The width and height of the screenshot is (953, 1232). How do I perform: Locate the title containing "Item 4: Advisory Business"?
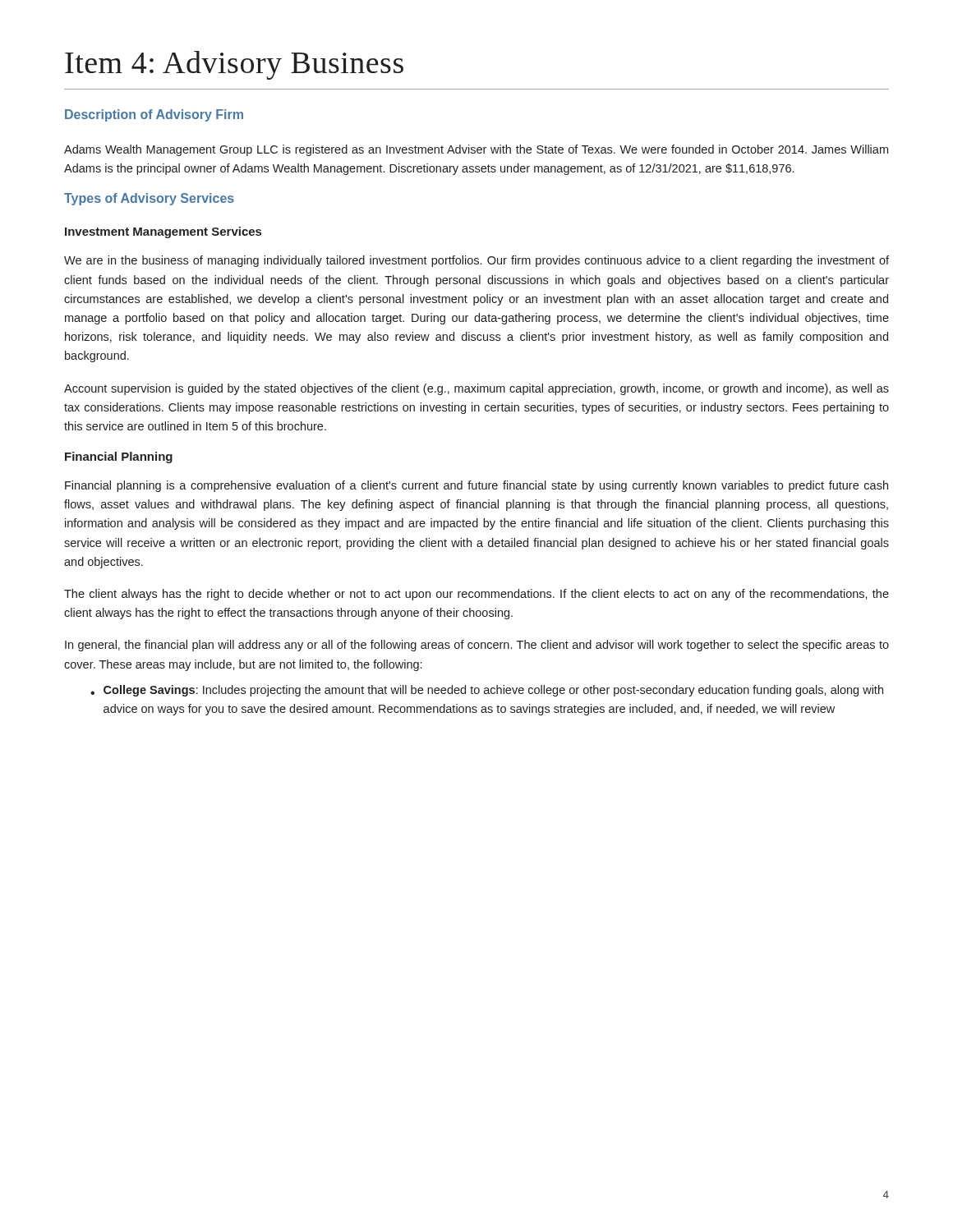pyautogui.click(x=234, y=65)
